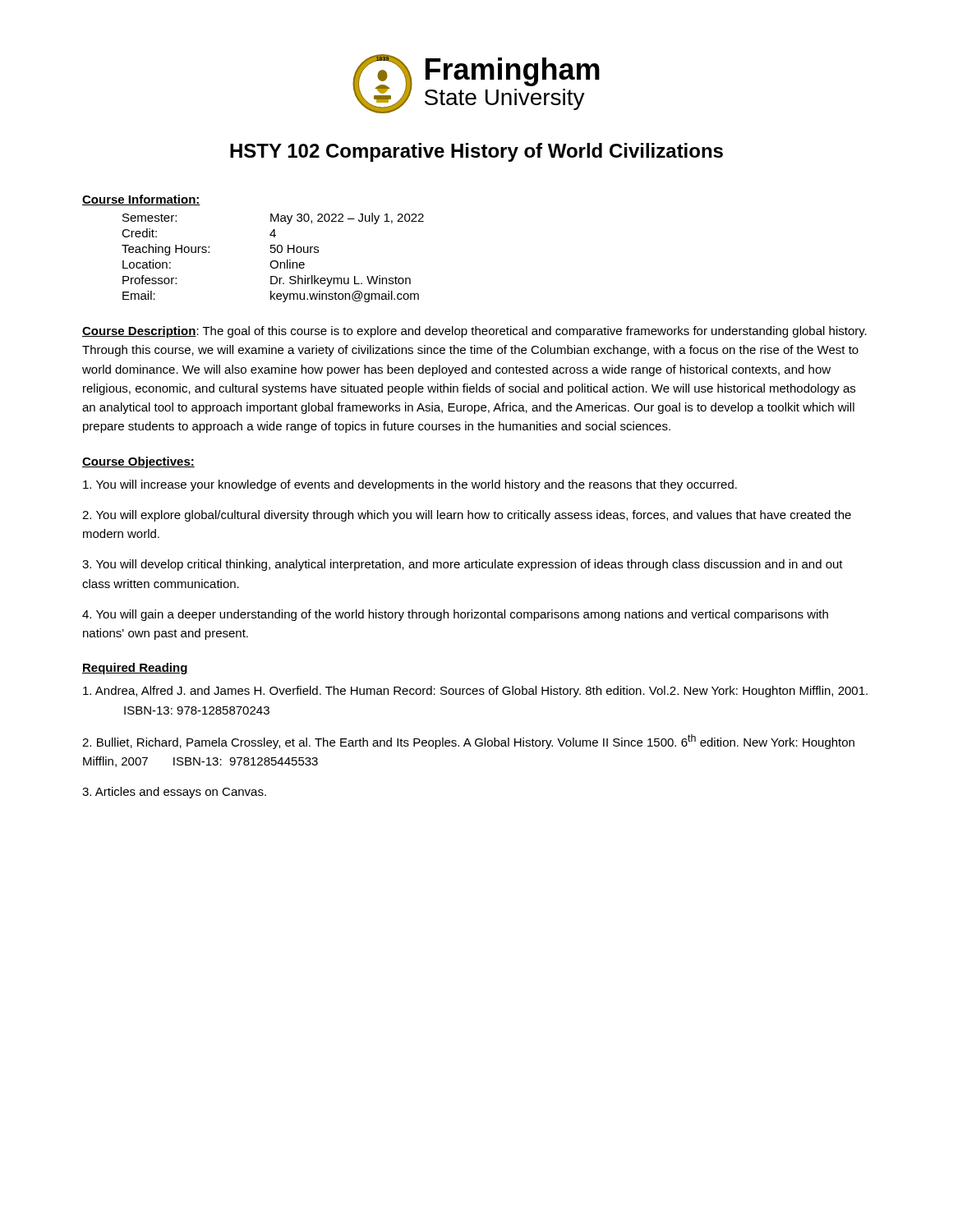The image size is (953, 1232).
Task: Click the table
Action: tap(496, 256)
